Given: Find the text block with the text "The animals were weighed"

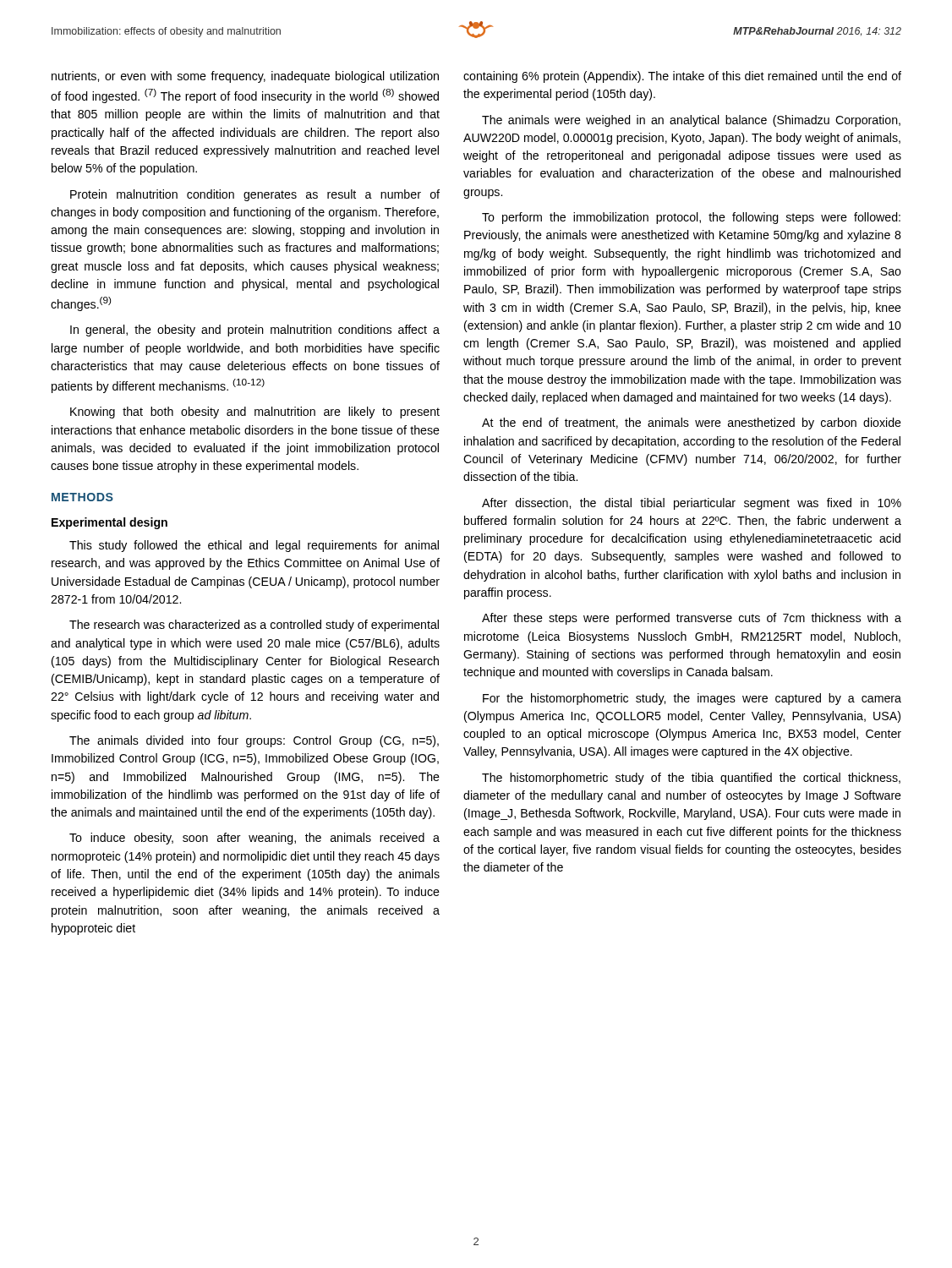Looking at the screenshot, I should tap(682, 156).
